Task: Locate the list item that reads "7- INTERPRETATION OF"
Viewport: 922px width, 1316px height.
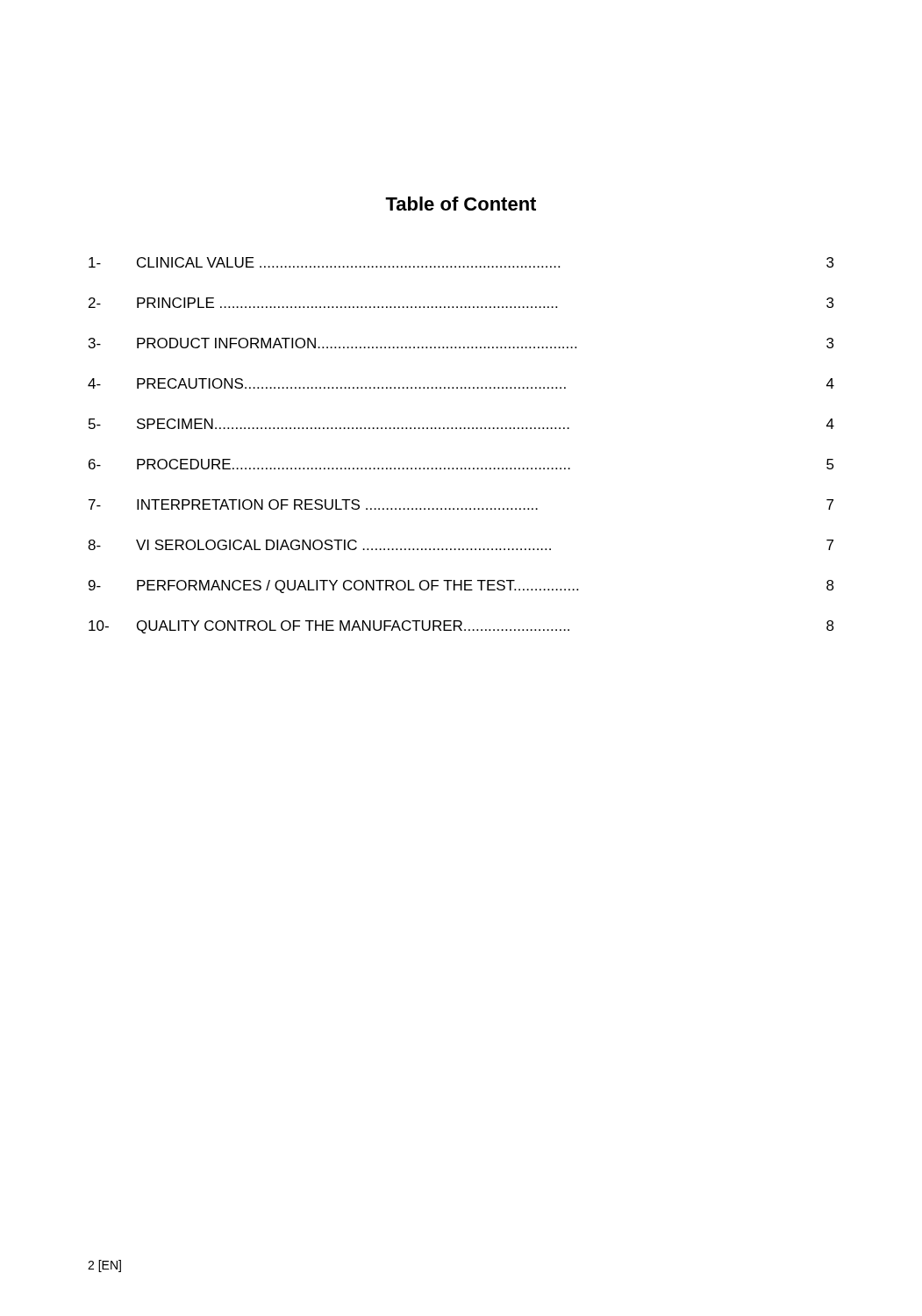Action: tap(461, 505)
